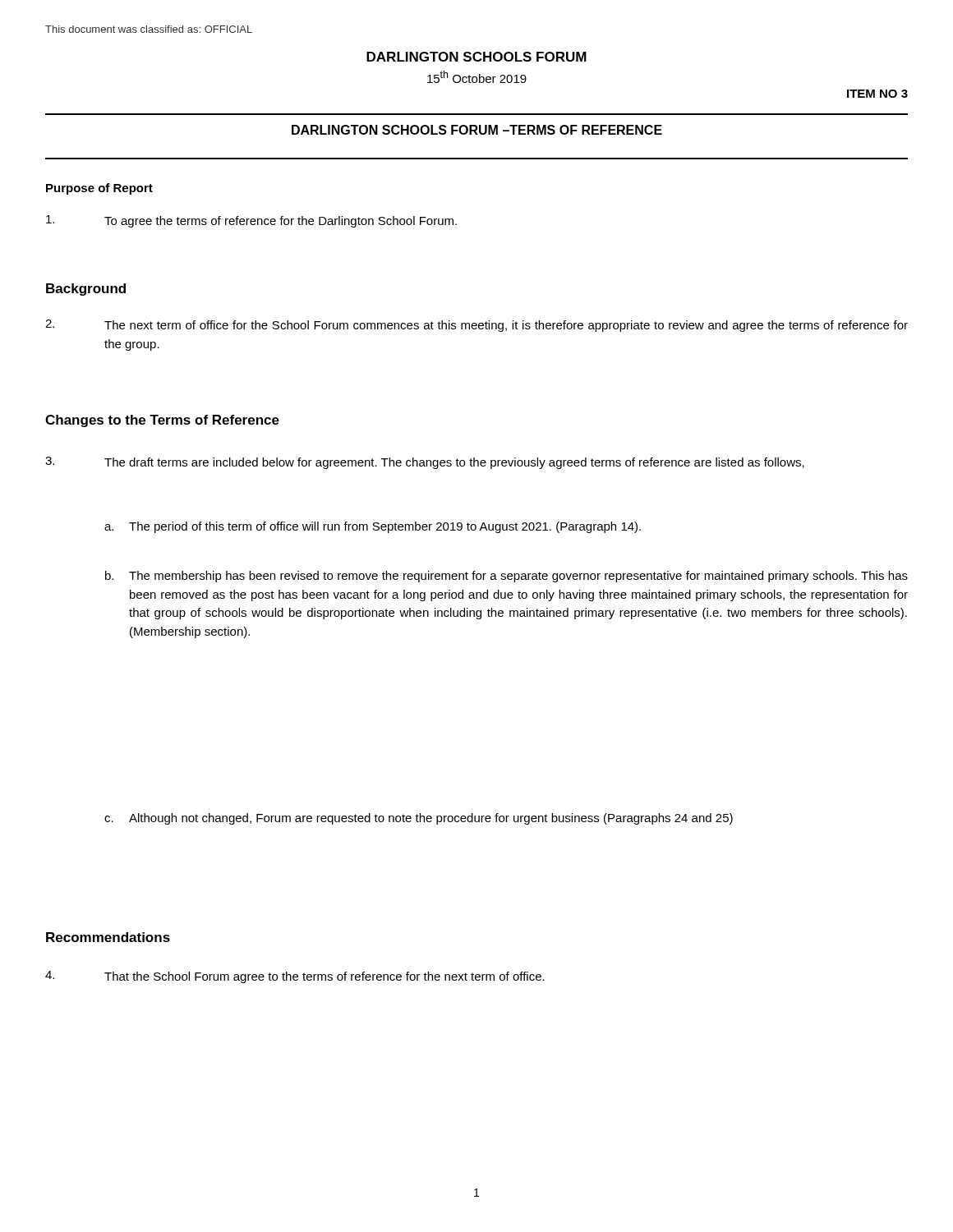Click on the section header that reads "Changes to the Terms"

click(x=162, y=420)
